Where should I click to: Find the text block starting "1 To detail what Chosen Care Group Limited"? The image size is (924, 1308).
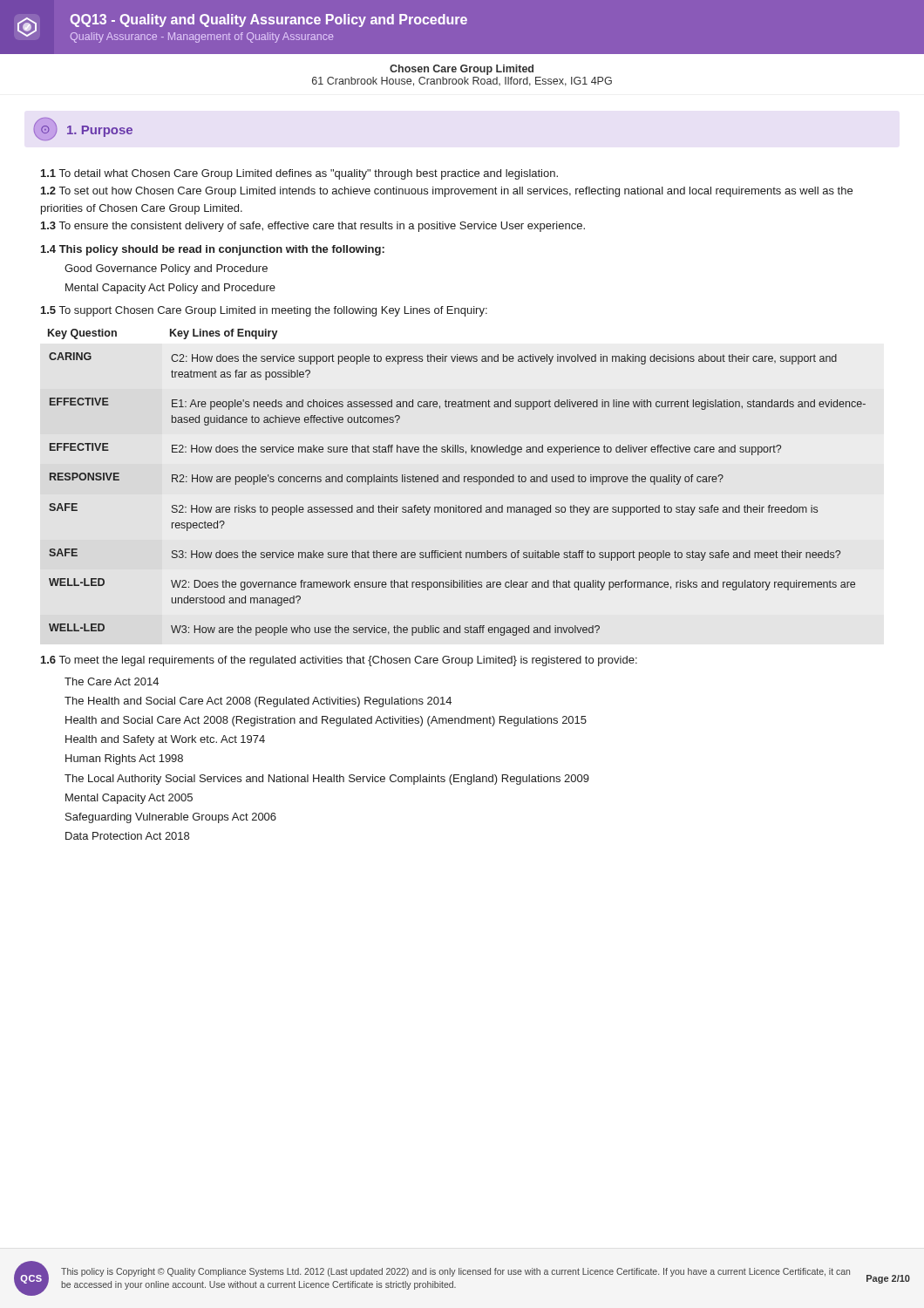click(447, 199)
